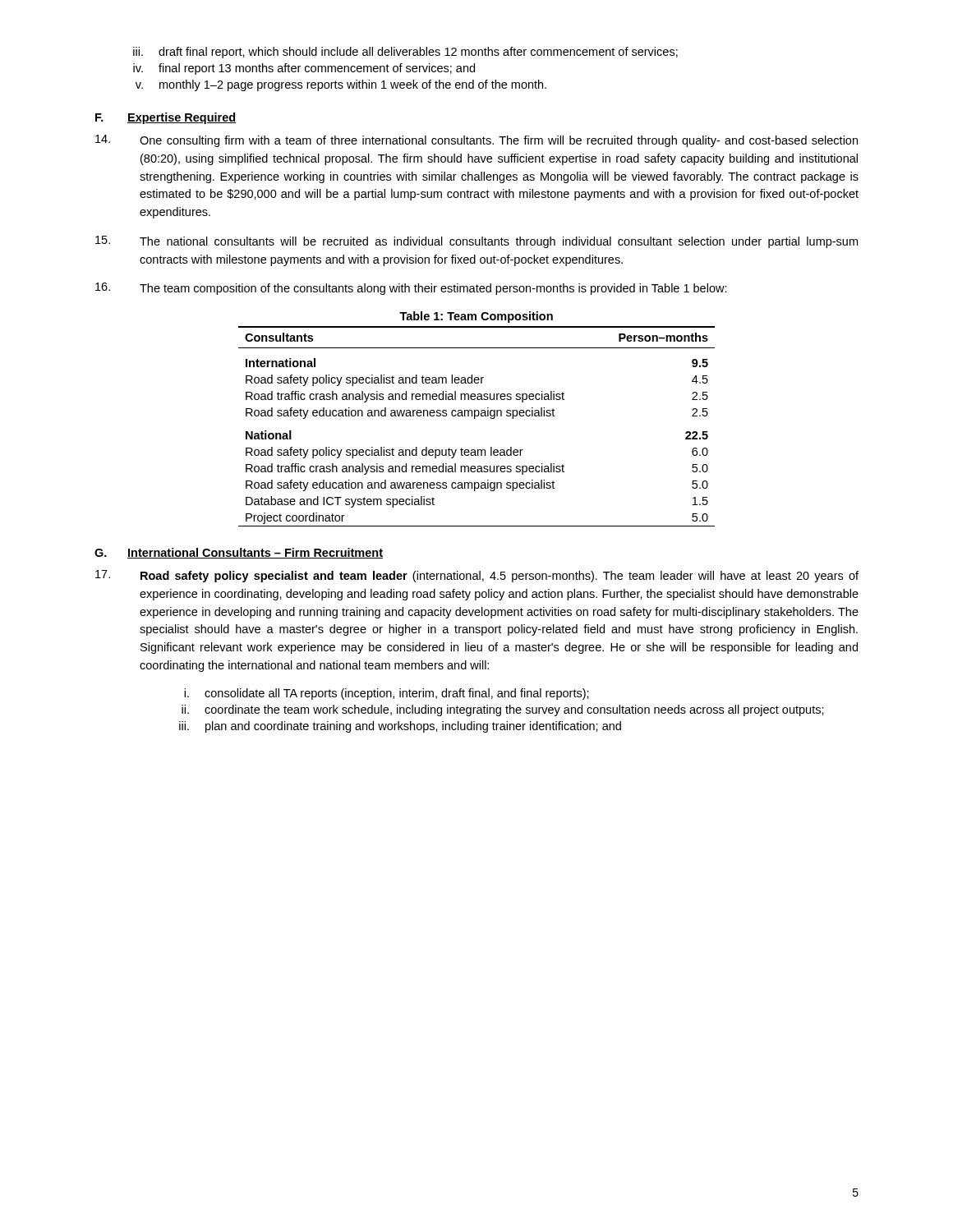The height and width of the screenshot is (1232, 953).
Task: Point to the block beginning "i. consolidate all TA"
Action: 509,693
